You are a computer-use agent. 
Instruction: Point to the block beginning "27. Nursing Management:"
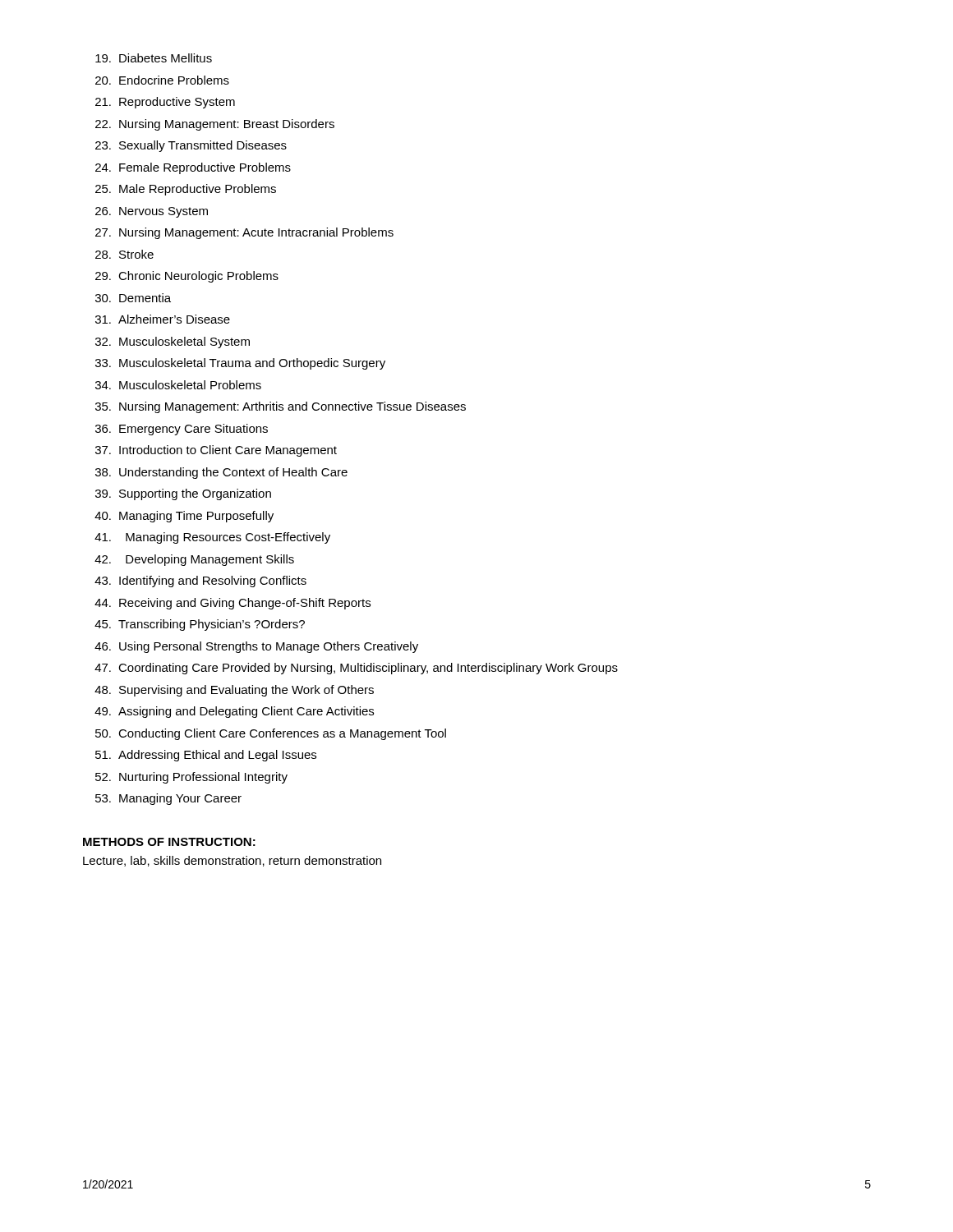tap(244, 233)
